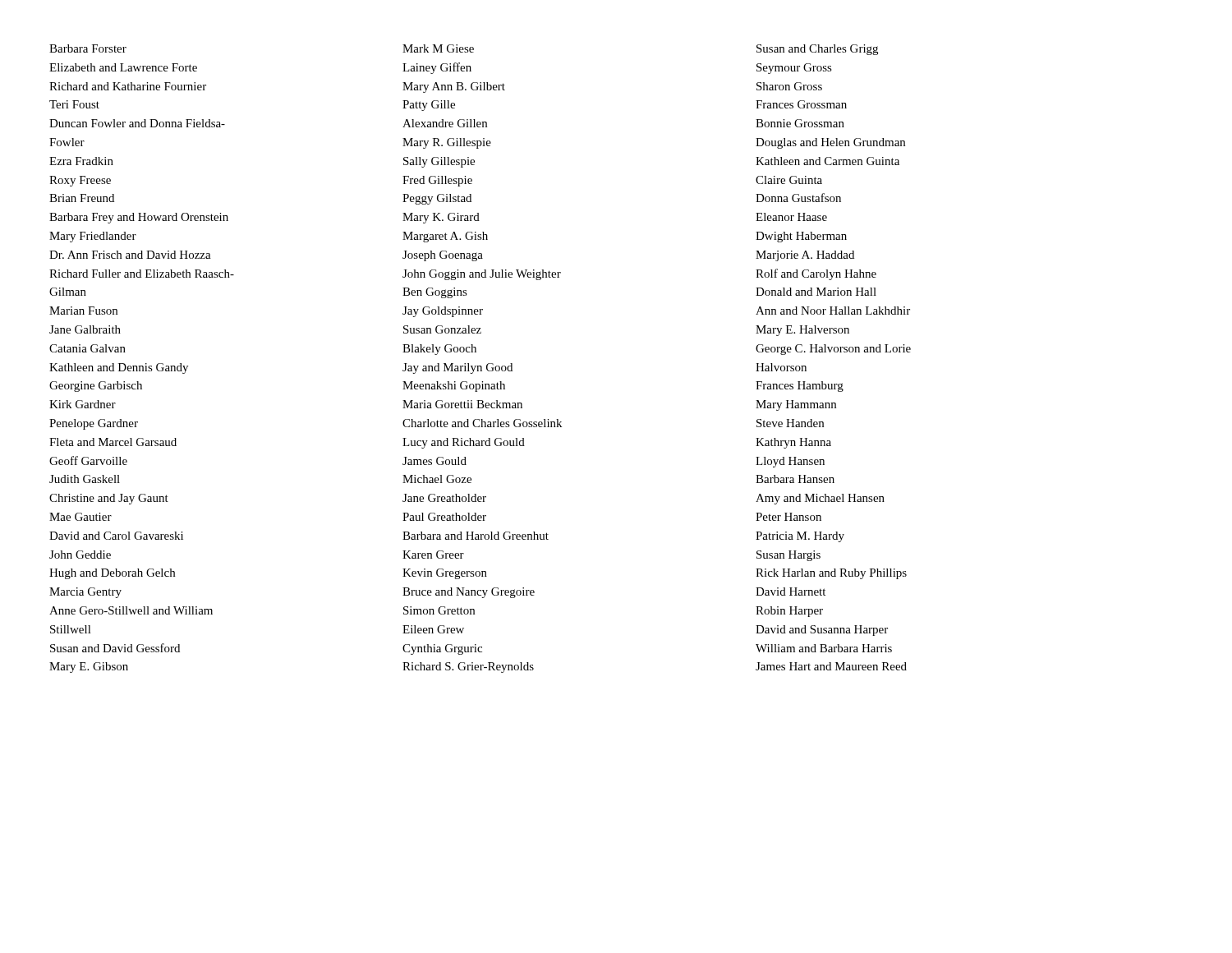Locate the list item that reads "Mary E. Gibson"

coord(89,668)
